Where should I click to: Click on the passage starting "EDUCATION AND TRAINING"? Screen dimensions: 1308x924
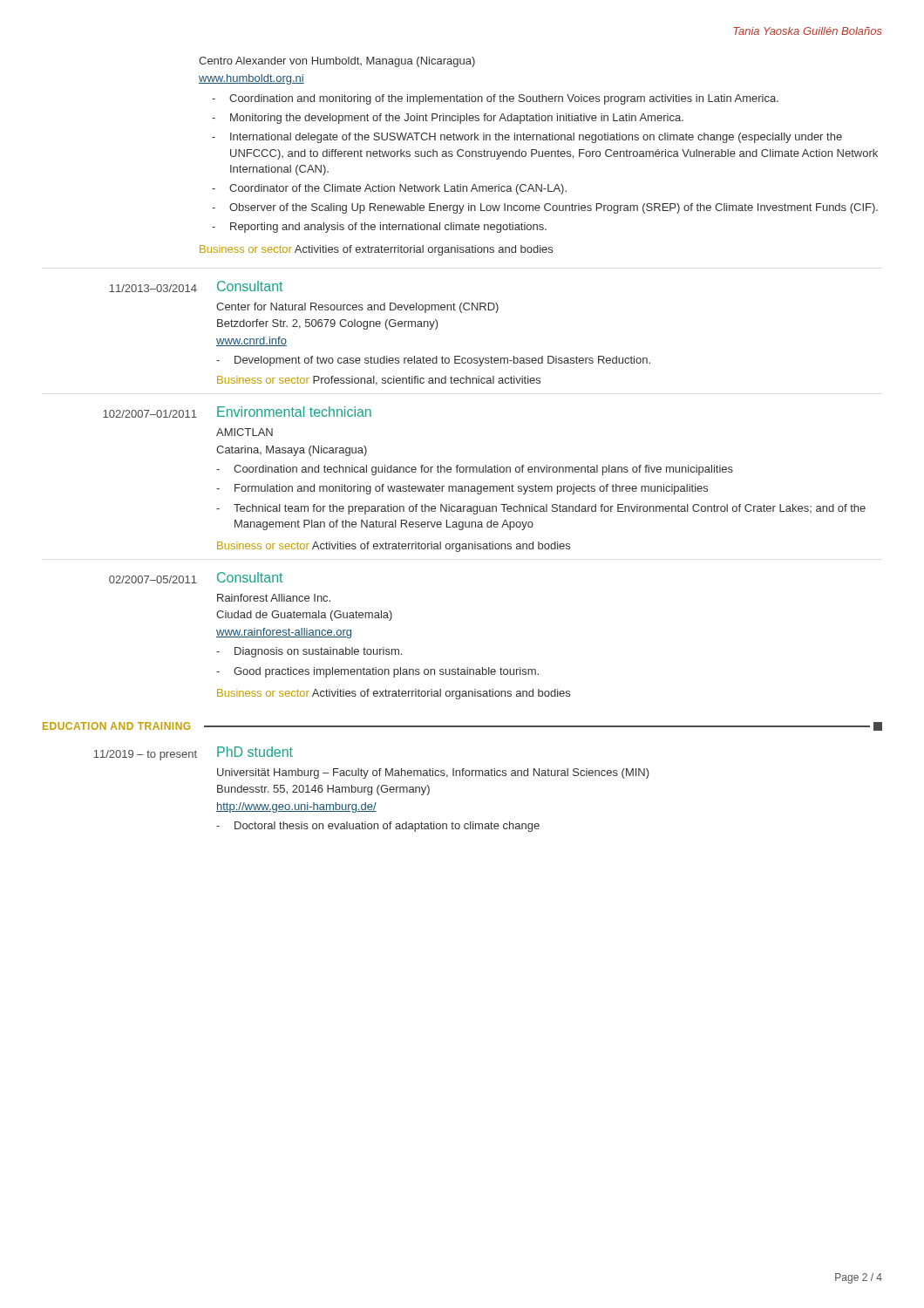point(117,726)
